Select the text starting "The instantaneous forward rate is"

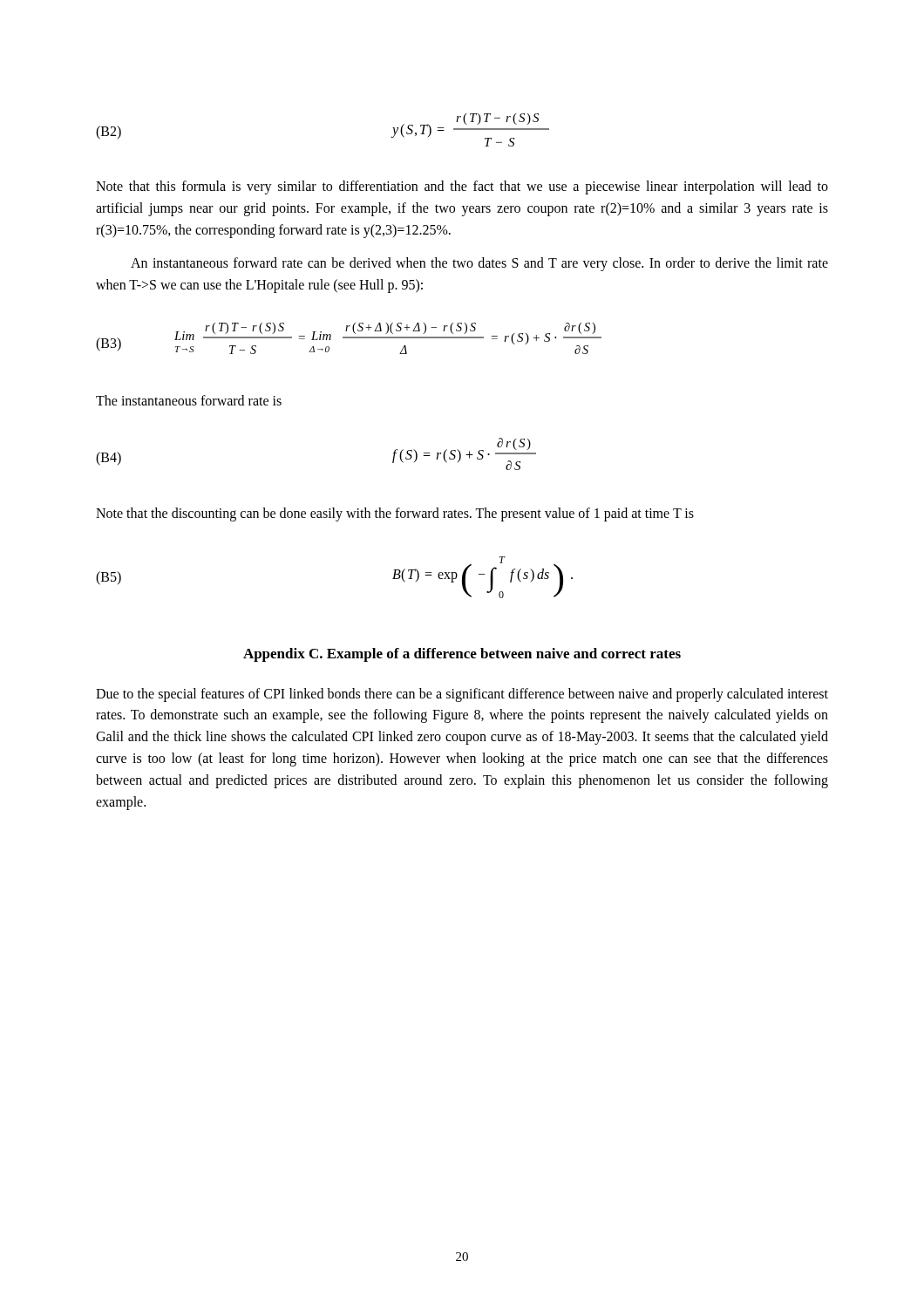pyautogui.click(x=189, y=401)
